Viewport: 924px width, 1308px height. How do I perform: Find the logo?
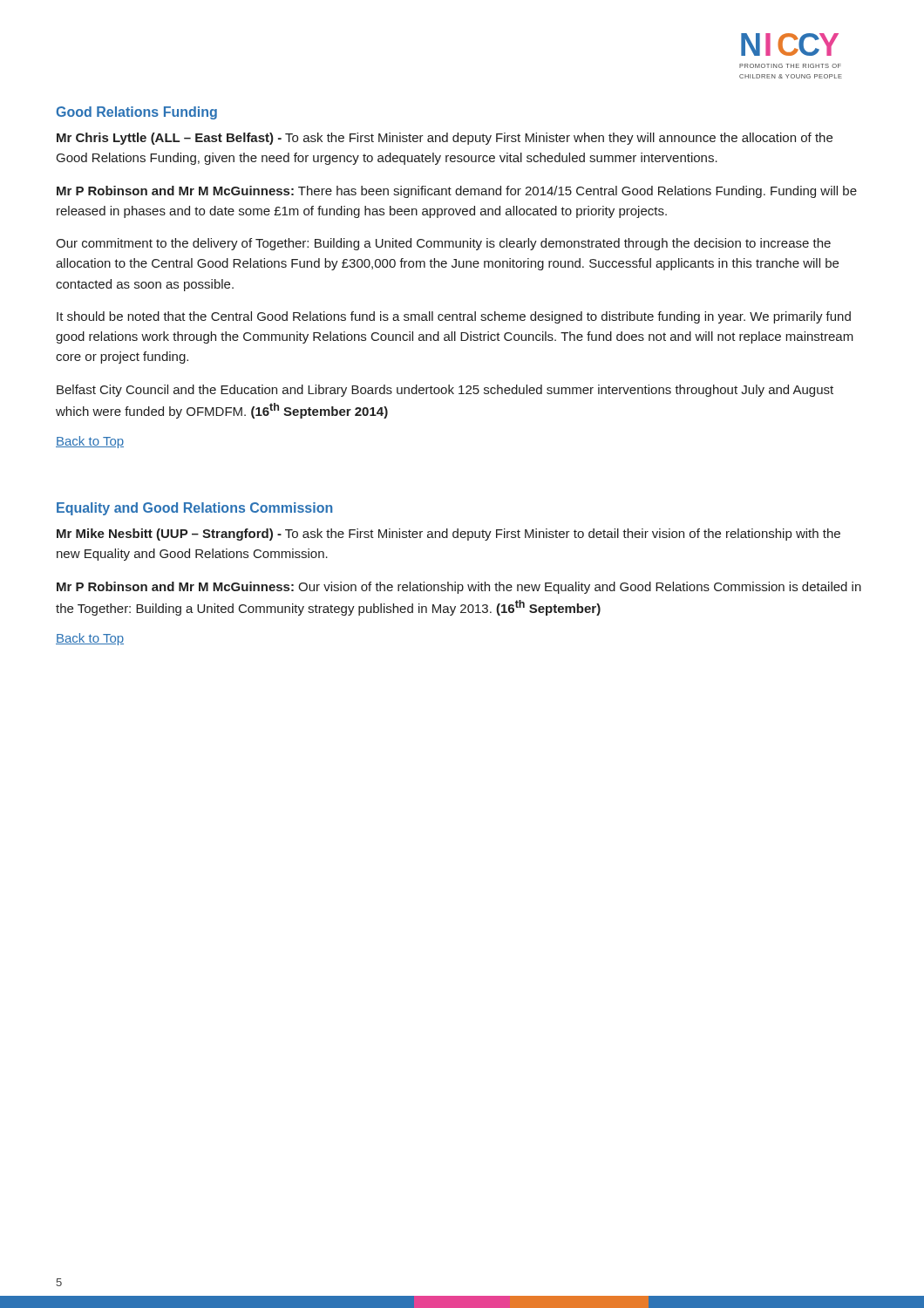(809, 56)
